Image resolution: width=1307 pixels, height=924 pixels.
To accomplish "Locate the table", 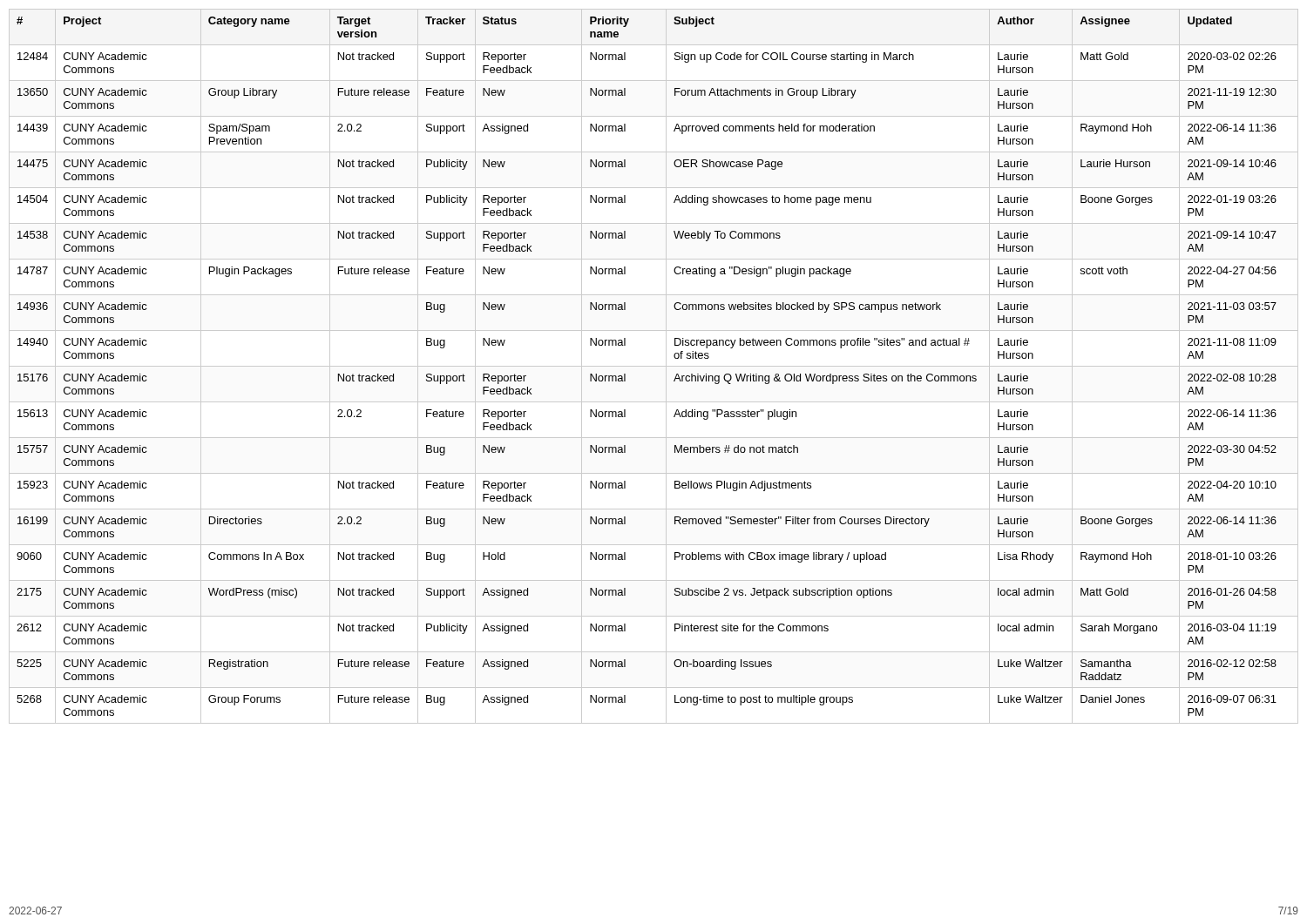I will (x=654, y=449).
